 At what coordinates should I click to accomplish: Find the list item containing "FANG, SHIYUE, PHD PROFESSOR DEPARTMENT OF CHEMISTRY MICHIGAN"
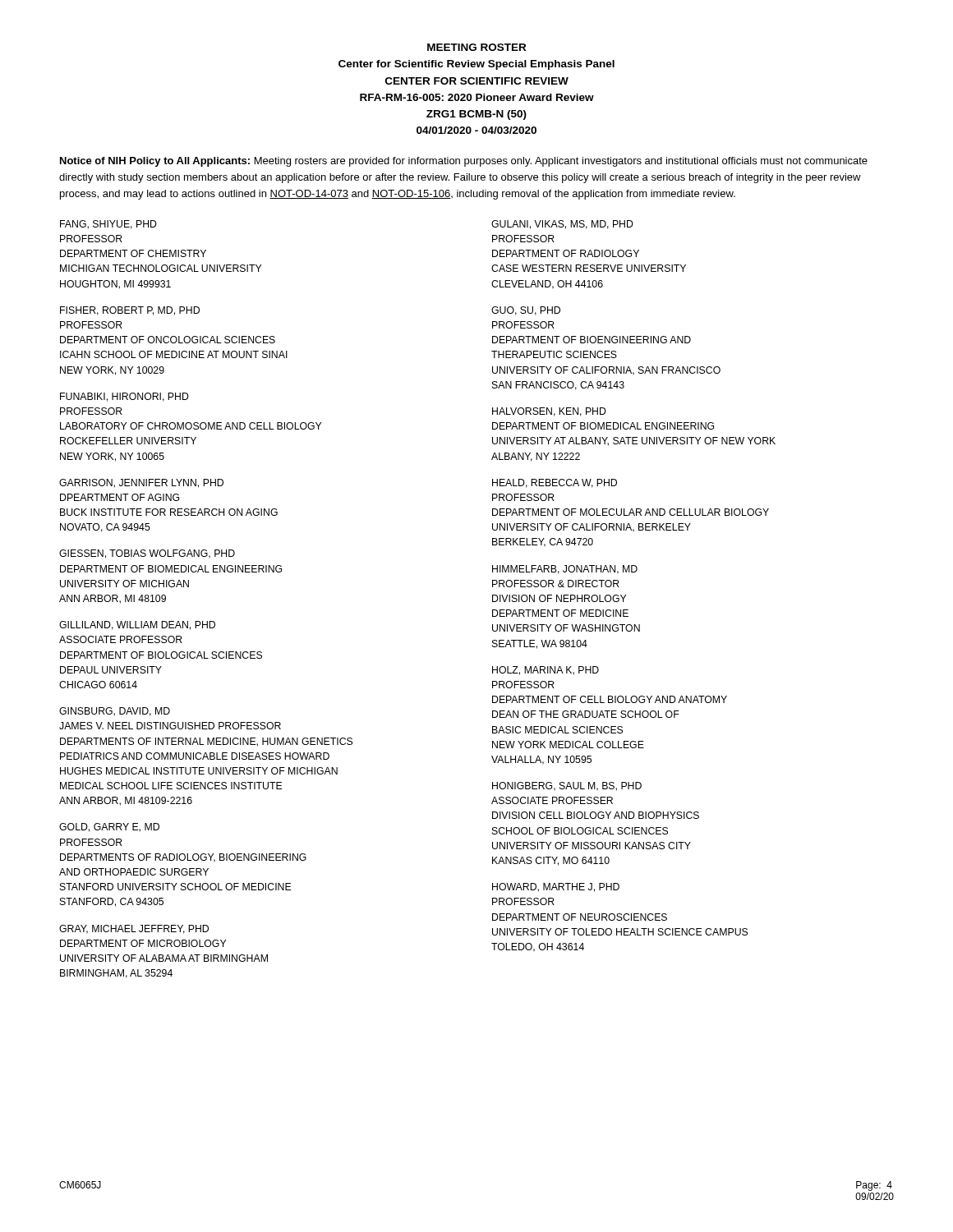160,254
